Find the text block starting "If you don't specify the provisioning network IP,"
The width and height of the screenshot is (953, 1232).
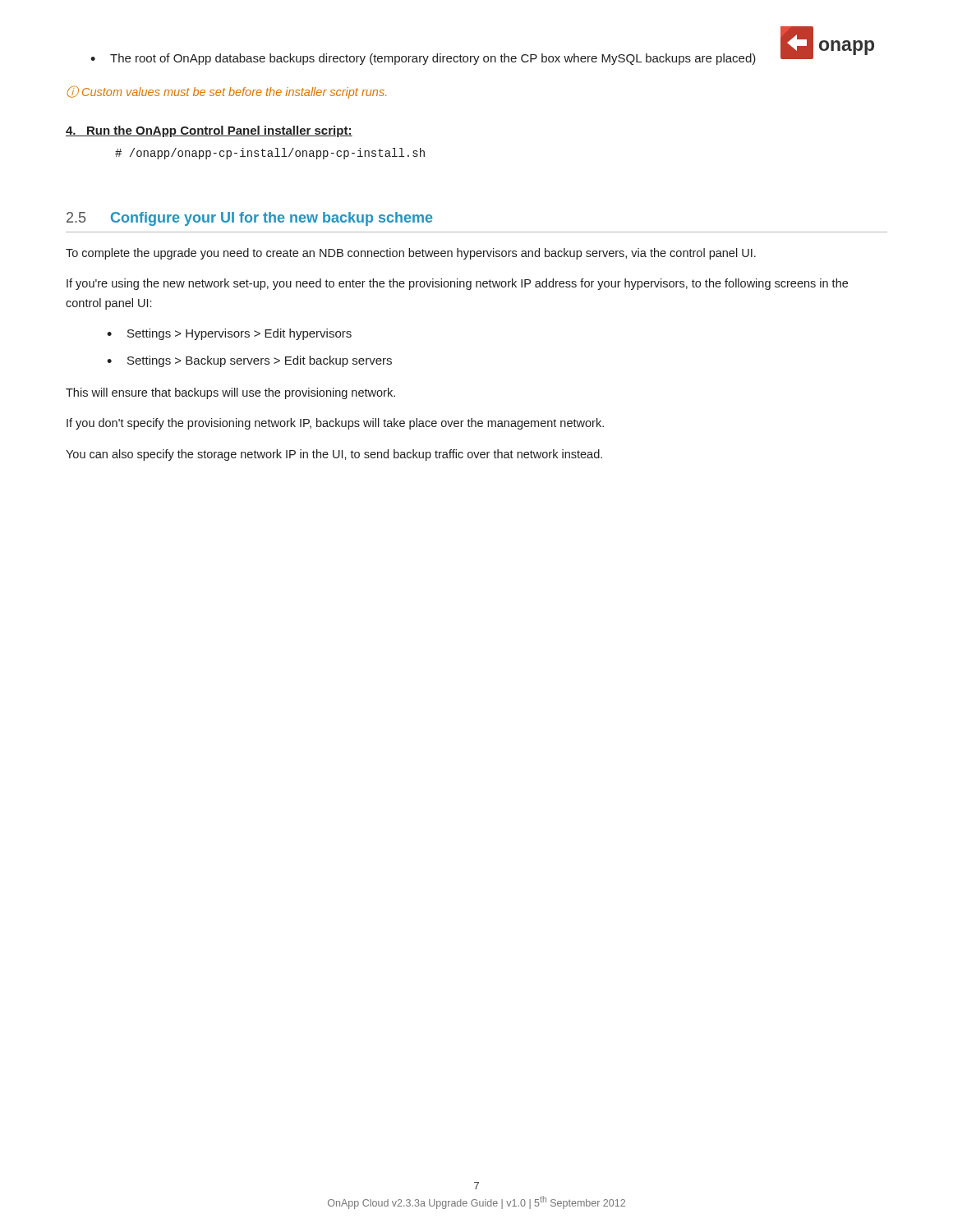[335, 423]
